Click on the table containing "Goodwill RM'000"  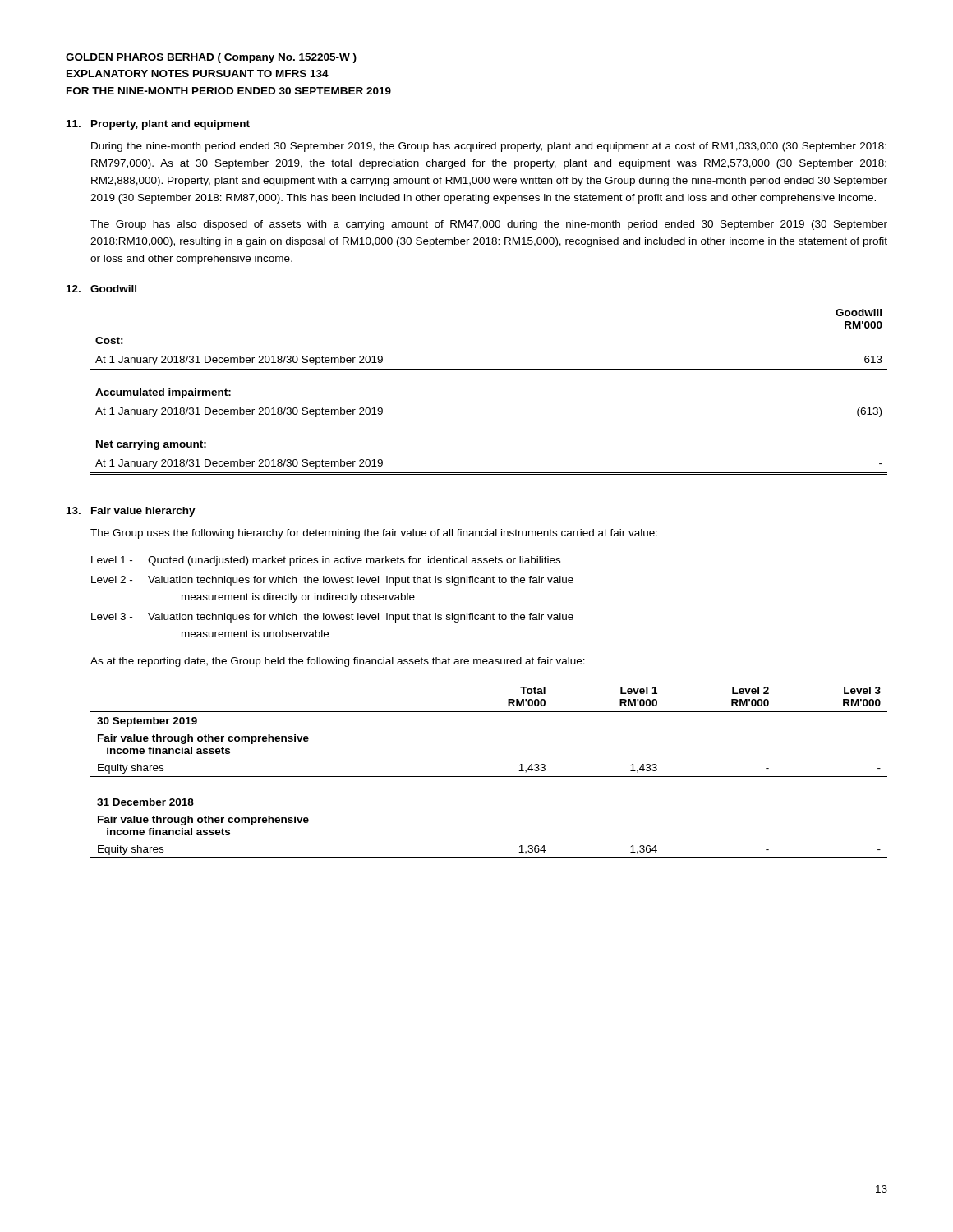click(x=489, y=389)
